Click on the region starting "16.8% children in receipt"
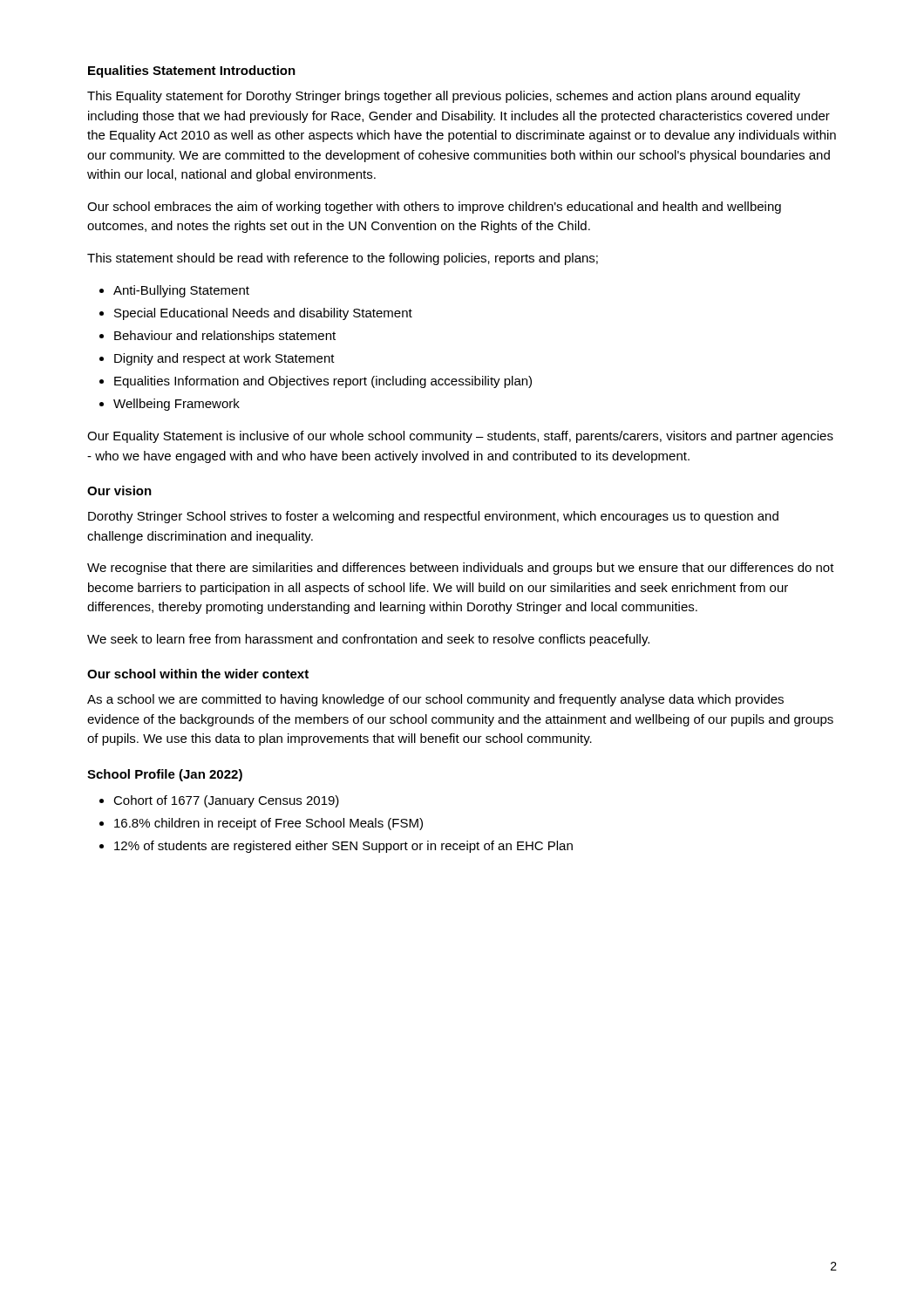The image size is (924, 1308). (268, 822)
